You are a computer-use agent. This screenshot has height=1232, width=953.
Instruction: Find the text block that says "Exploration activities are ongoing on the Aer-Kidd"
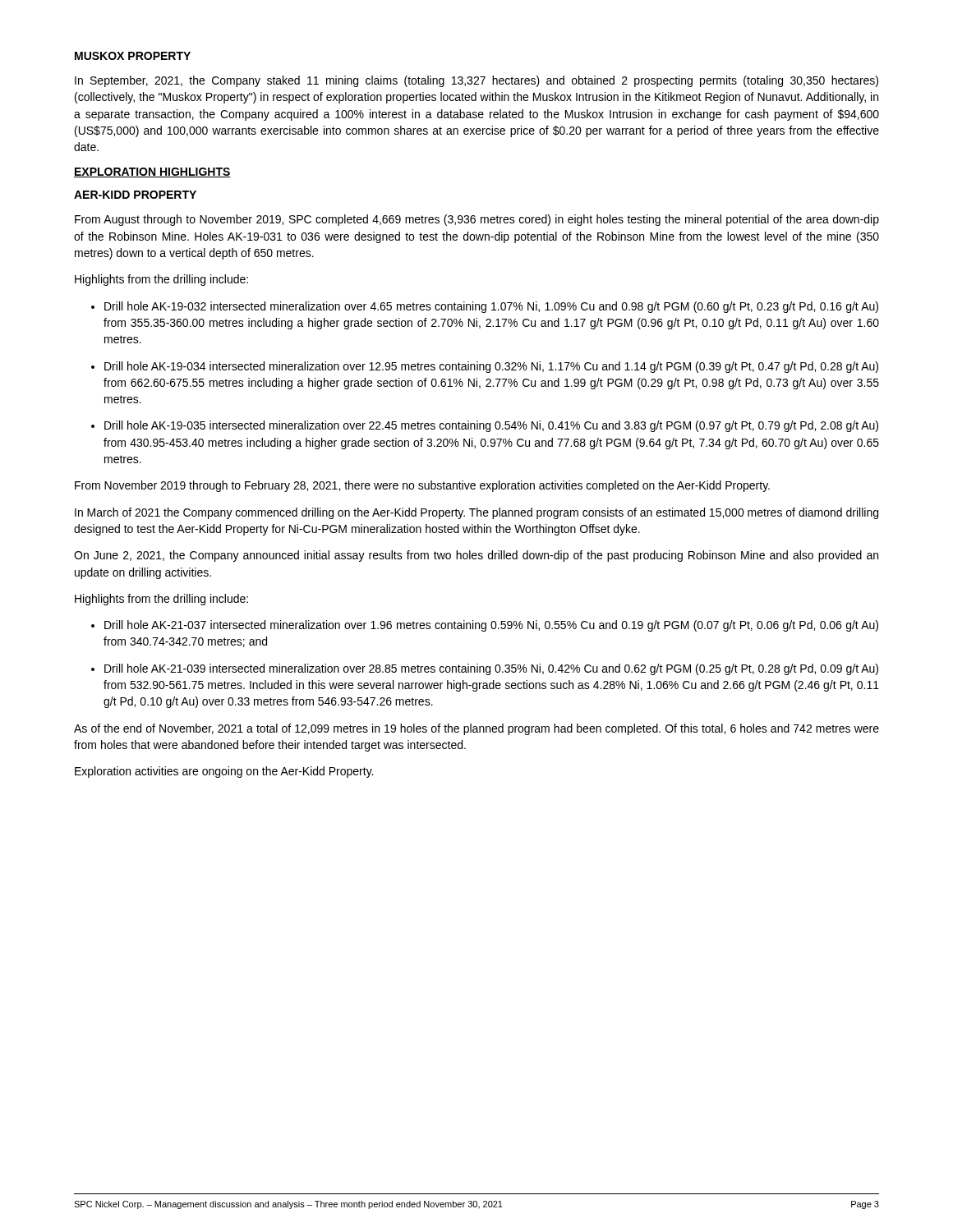click(x=224, y=772)
